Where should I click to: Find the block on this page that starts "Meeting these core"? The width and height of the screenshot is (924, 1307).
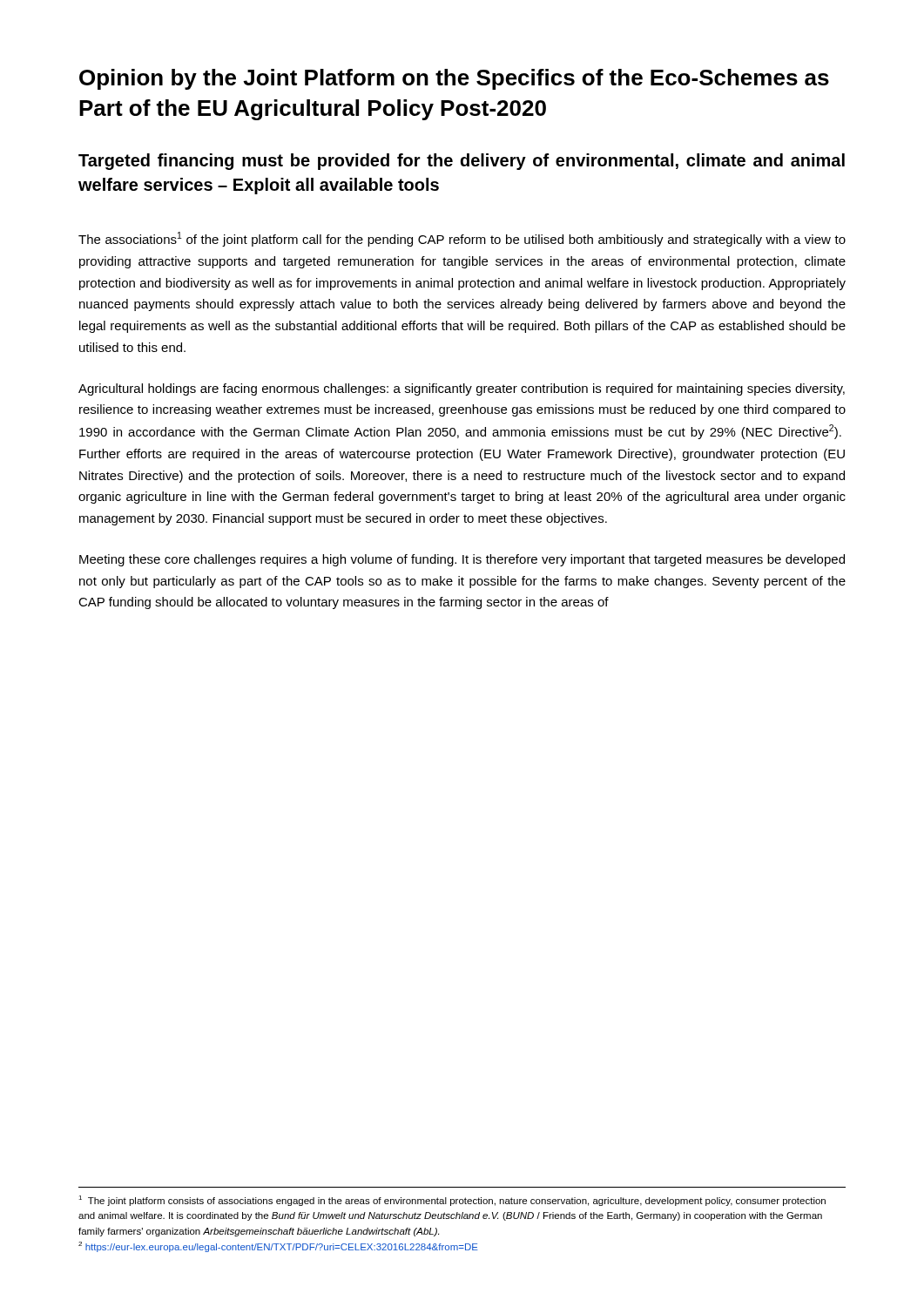462,581
